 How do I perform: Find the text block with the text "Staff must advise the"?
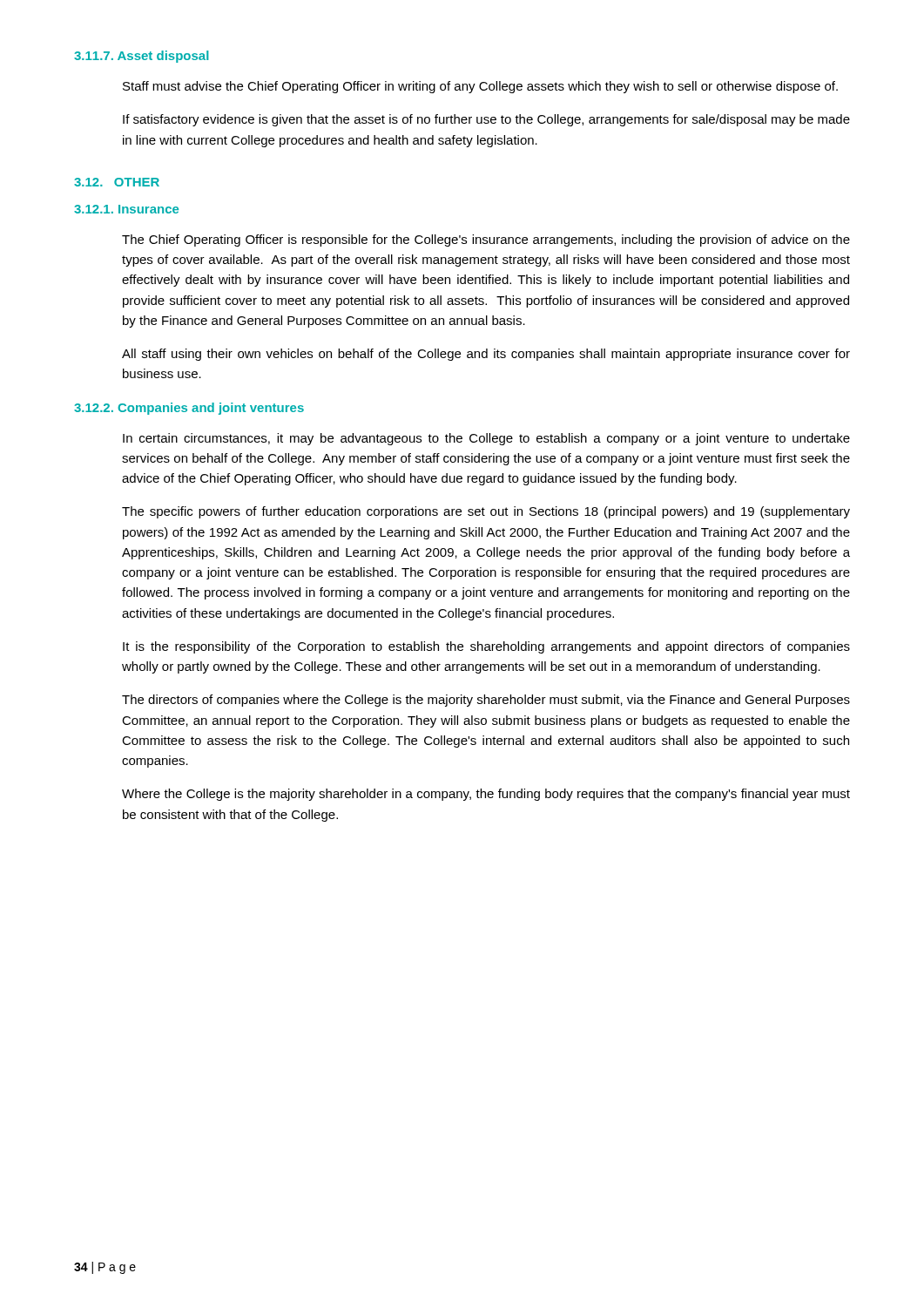click(486, 86)
